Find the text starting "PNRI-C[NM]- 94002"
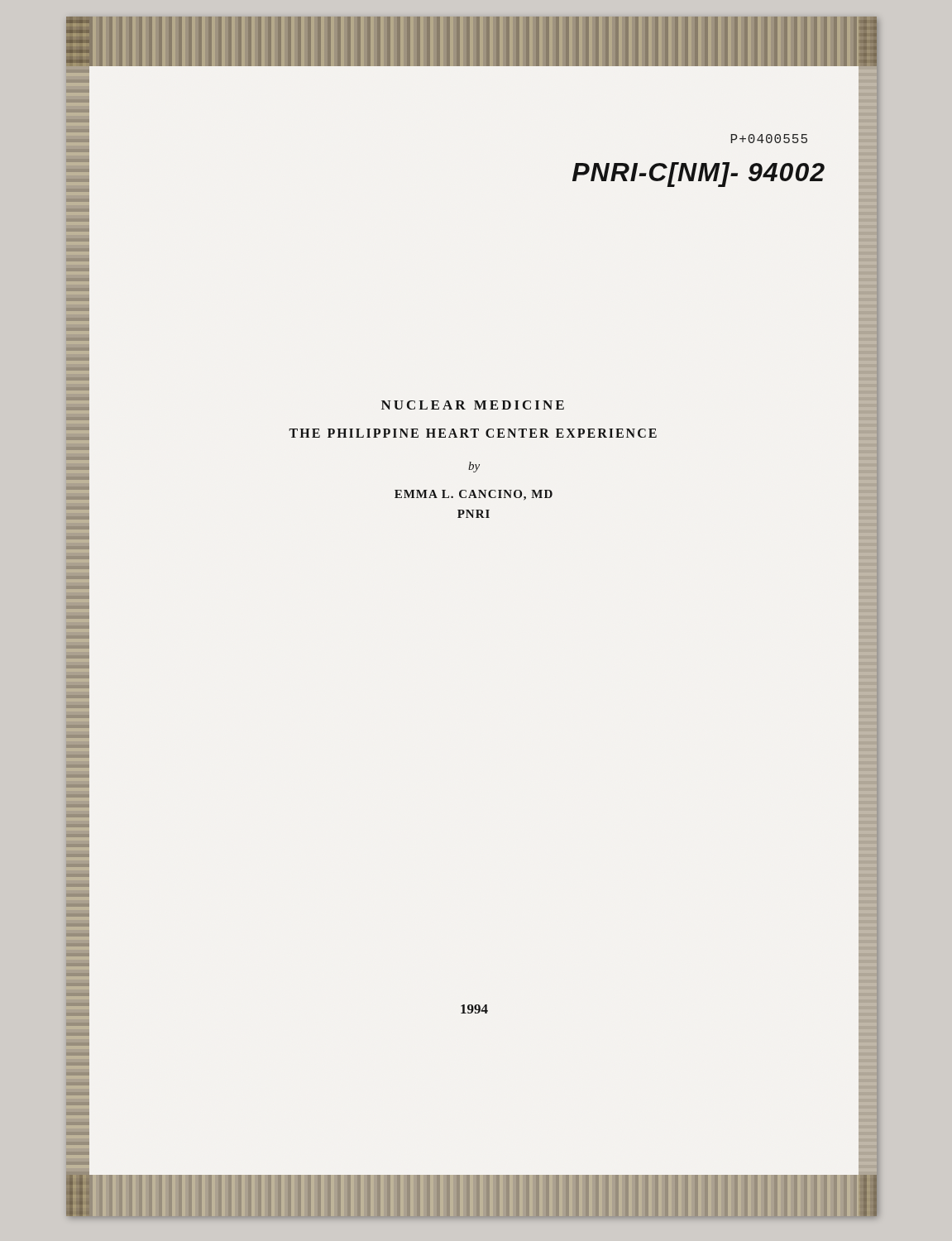Viewport: 952px width, 1241px height. tap(699, 172)
